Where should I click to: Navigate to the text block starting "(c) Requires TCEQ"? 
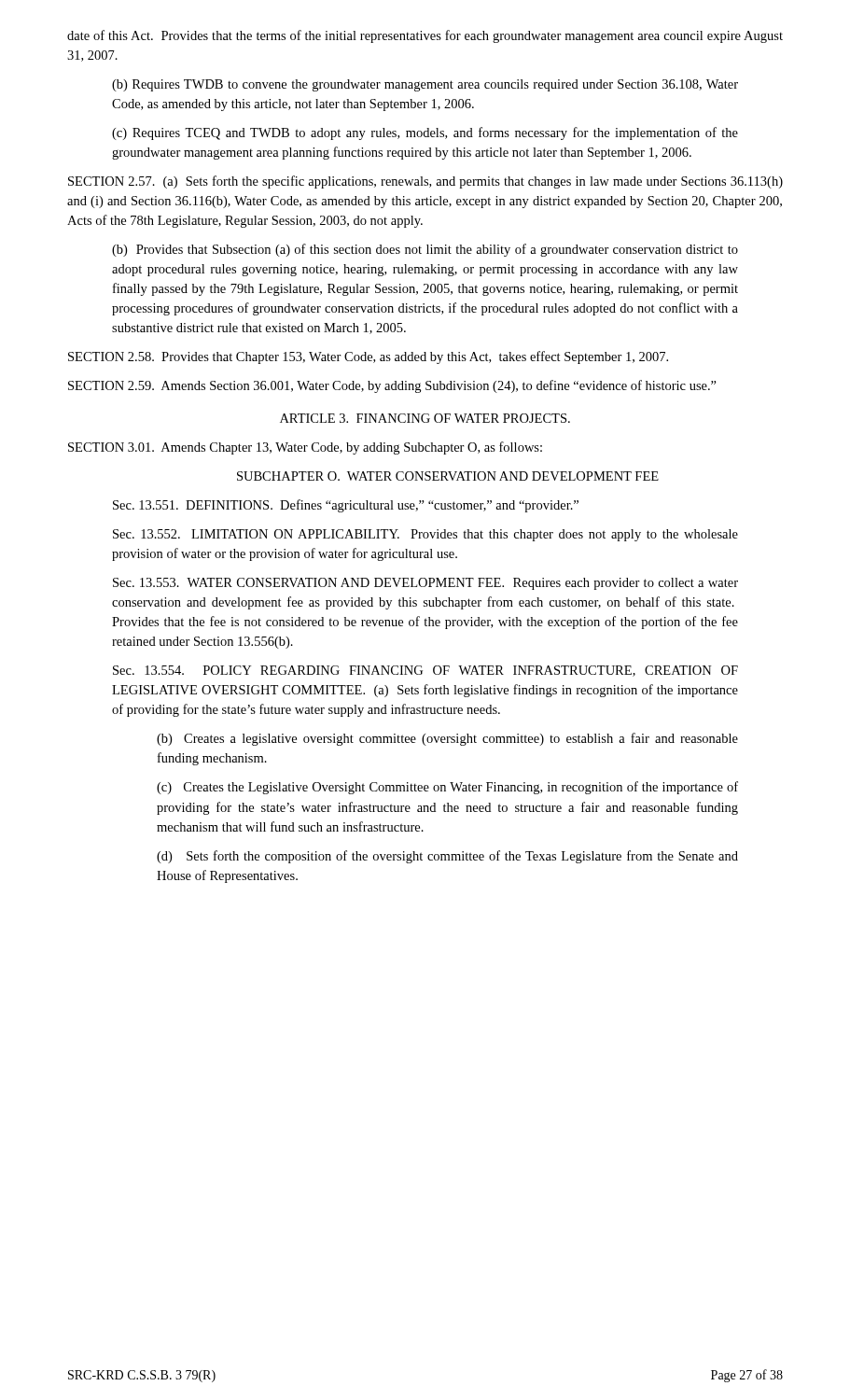(425, 143)
